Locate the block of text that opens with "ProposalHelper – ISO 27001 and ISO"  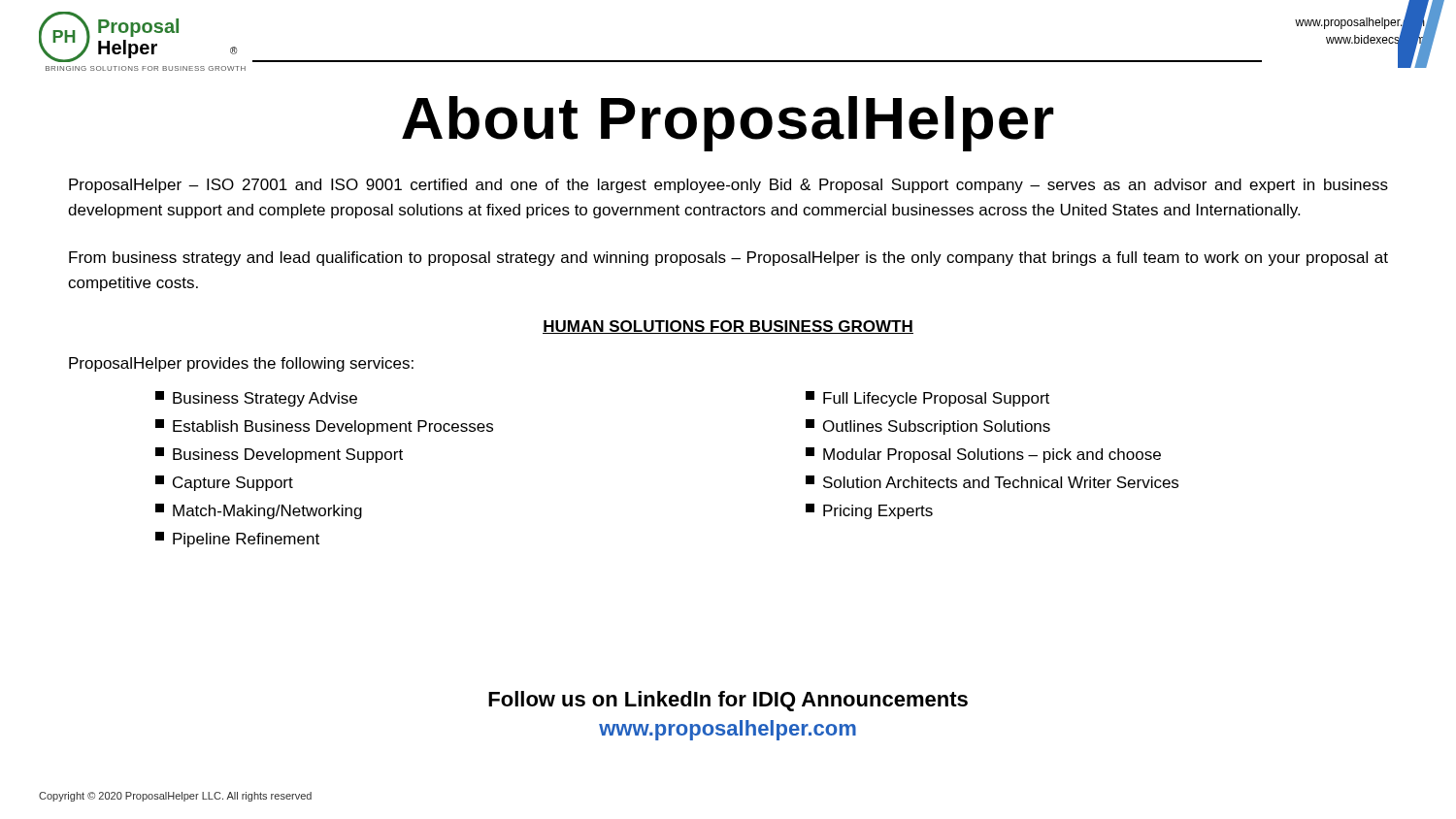728,198
